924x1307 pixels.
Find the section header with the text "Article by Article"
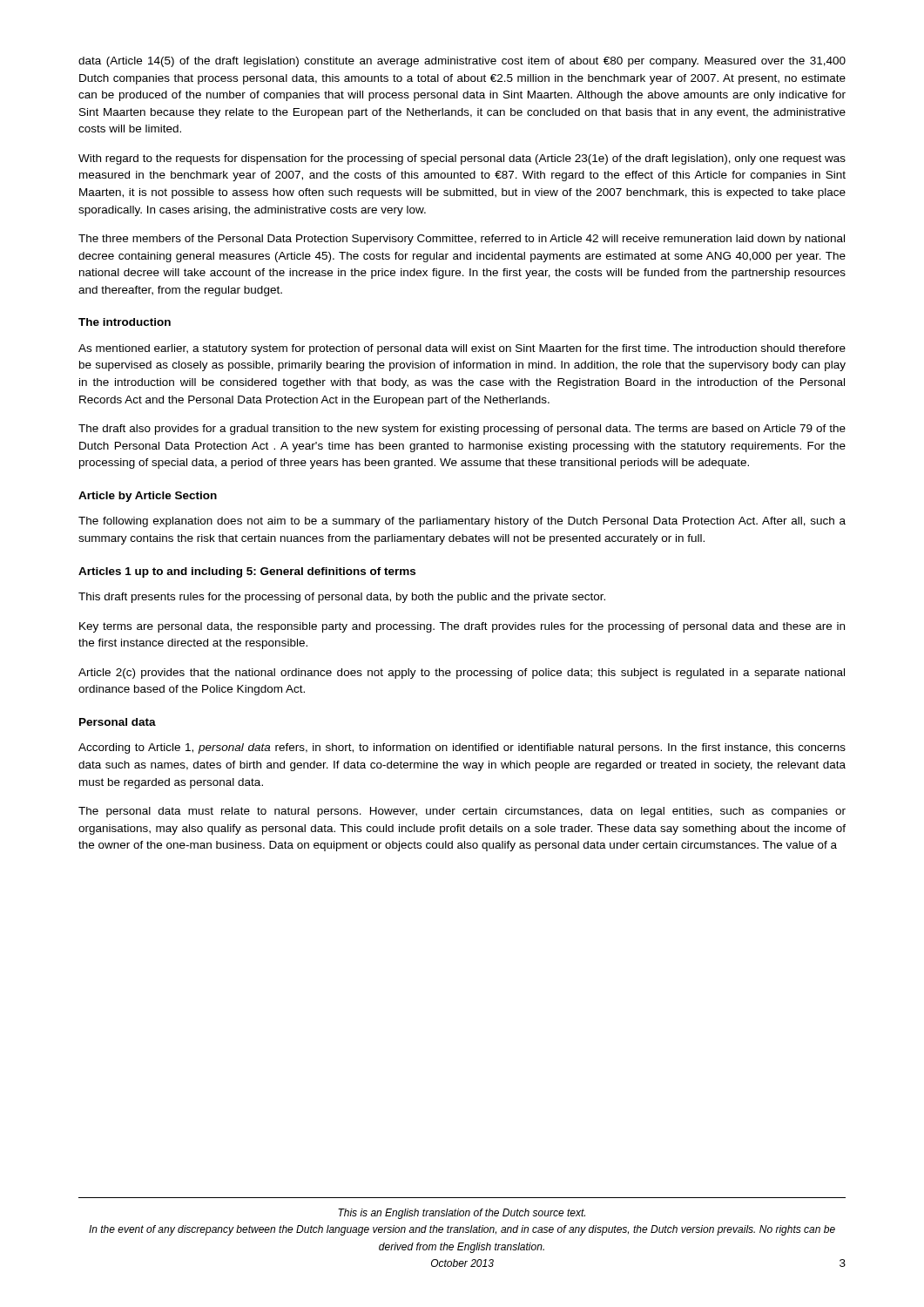pyautogui.click(x=148, y=495)
